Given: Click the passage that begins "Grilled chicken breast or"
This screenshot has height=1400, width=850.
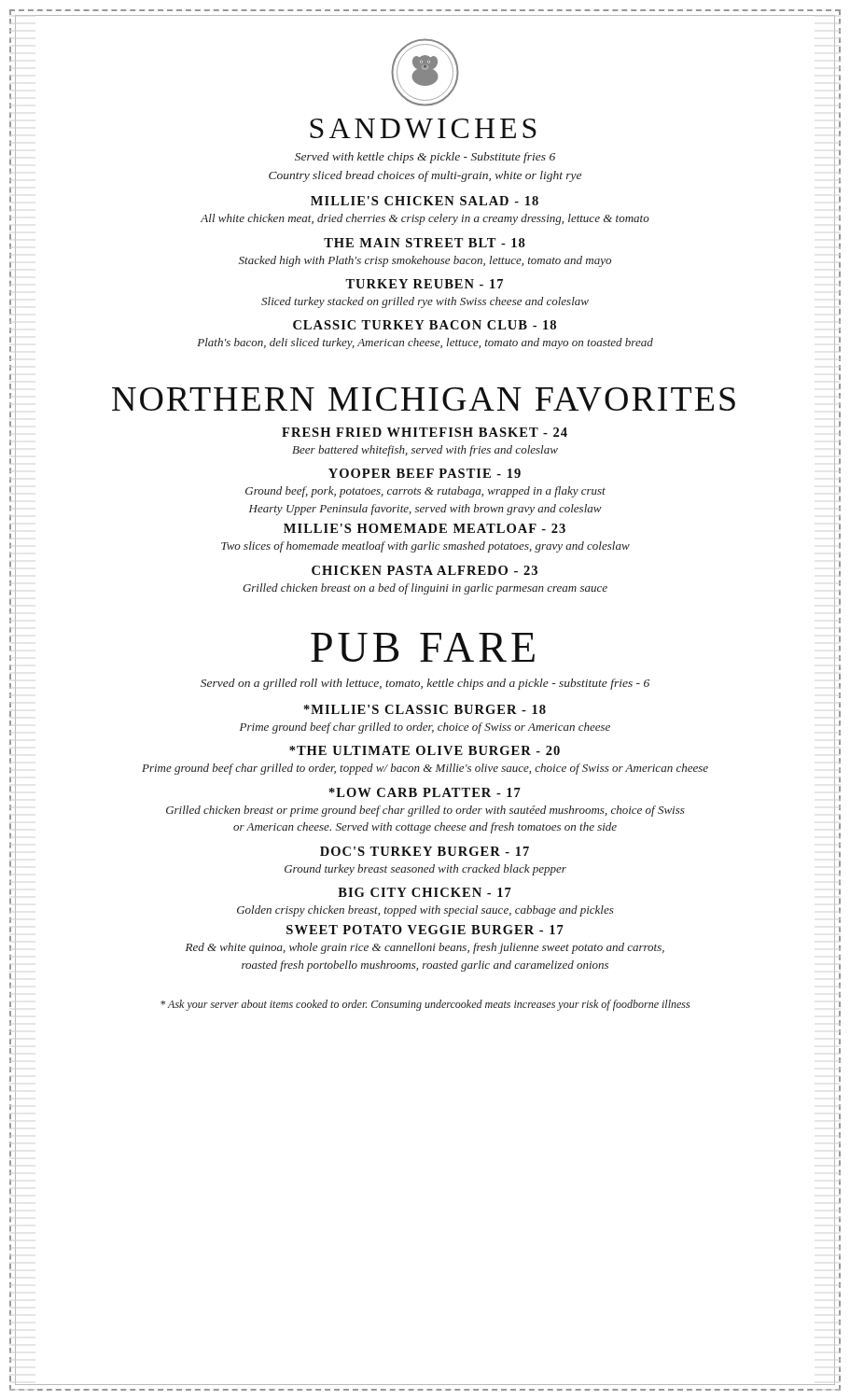Looking at the screenshot, I should click(425, 818).
